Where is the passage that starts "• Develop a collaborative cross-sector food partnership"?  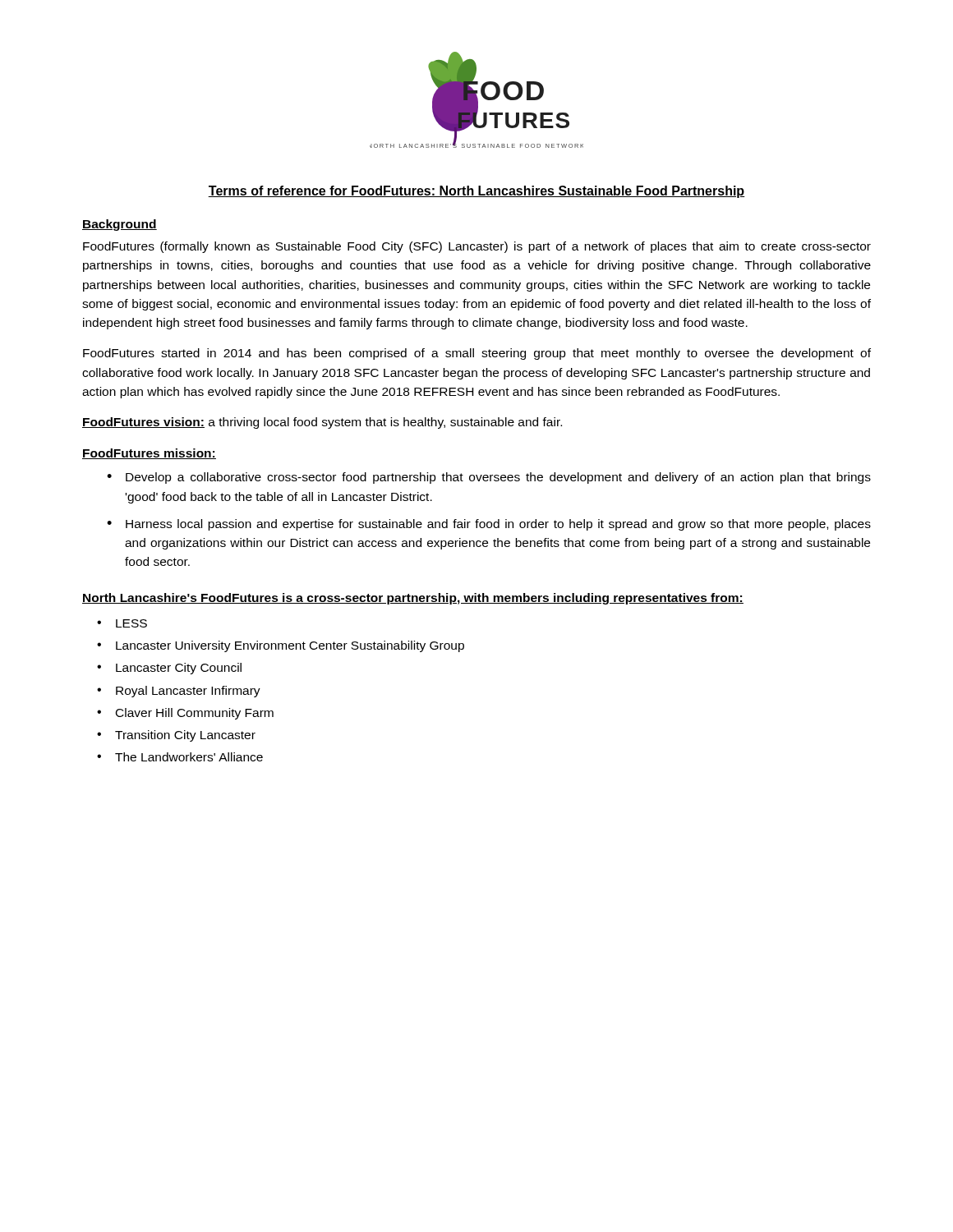(489, 487)
